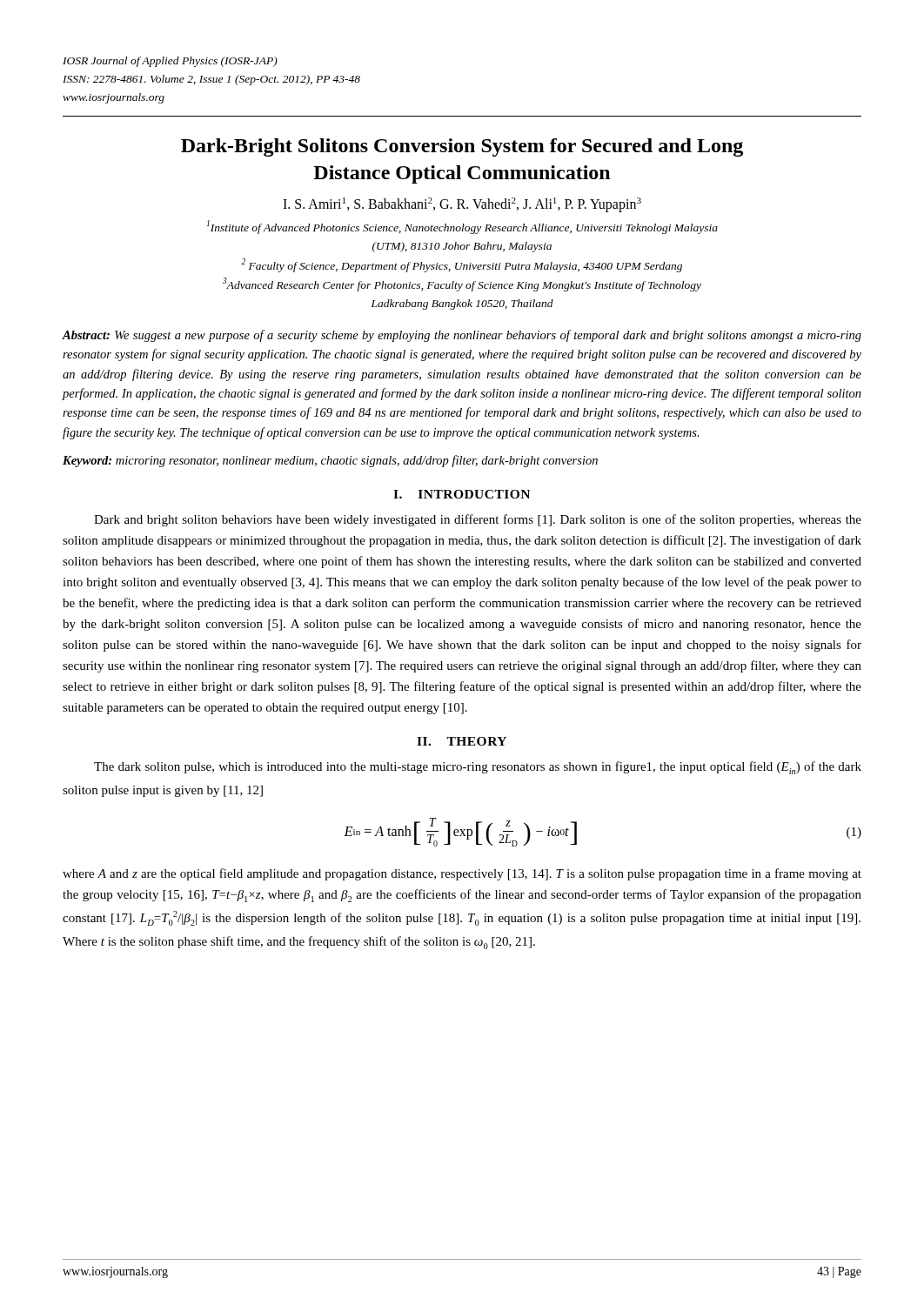Viewport: 924px width, 1305px height.
Task: Point to the block beginning "1Institute of Advanced"
Action: (x=462, y=265)
